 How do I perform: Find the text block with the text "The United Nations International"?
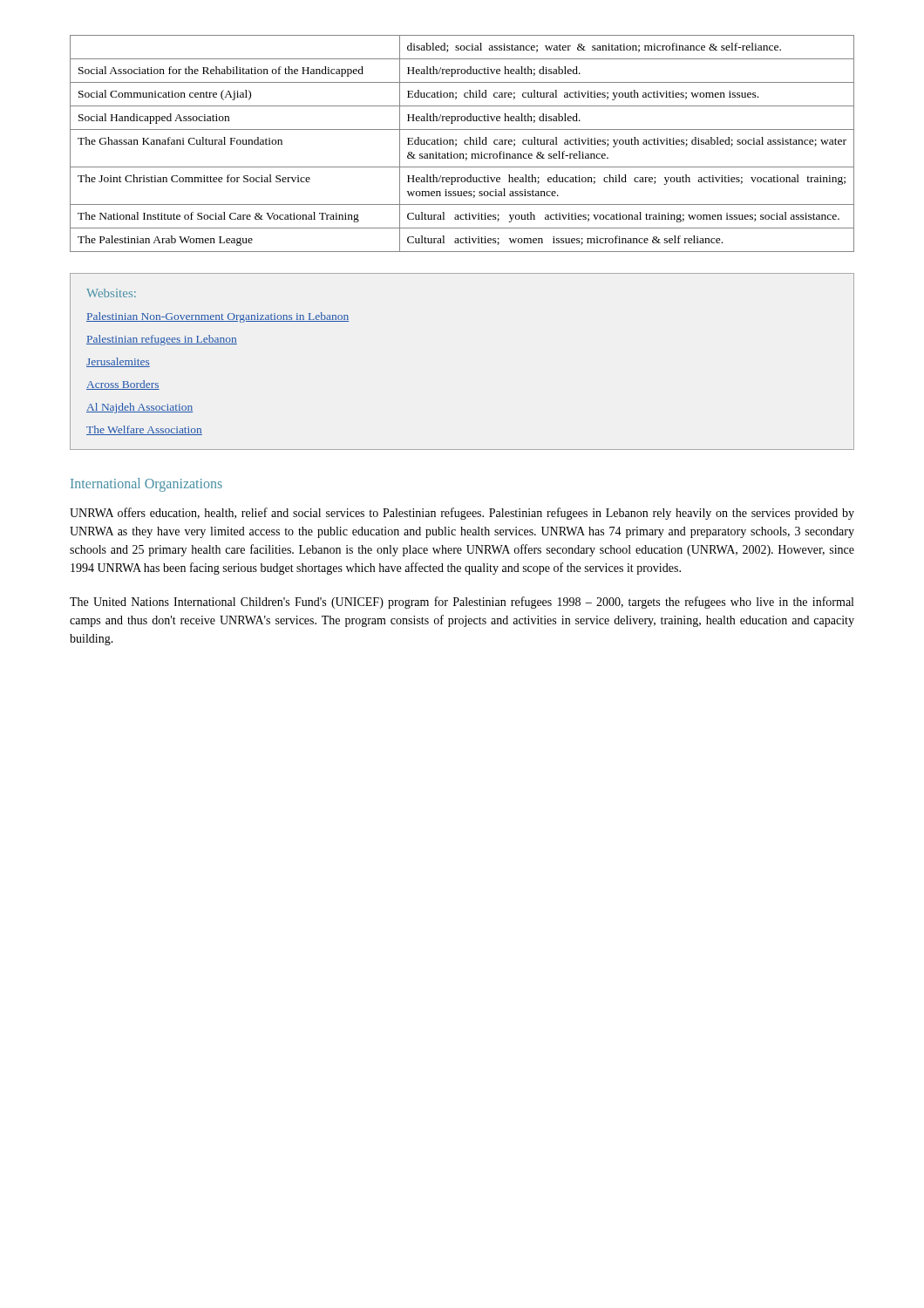(462, 620)
